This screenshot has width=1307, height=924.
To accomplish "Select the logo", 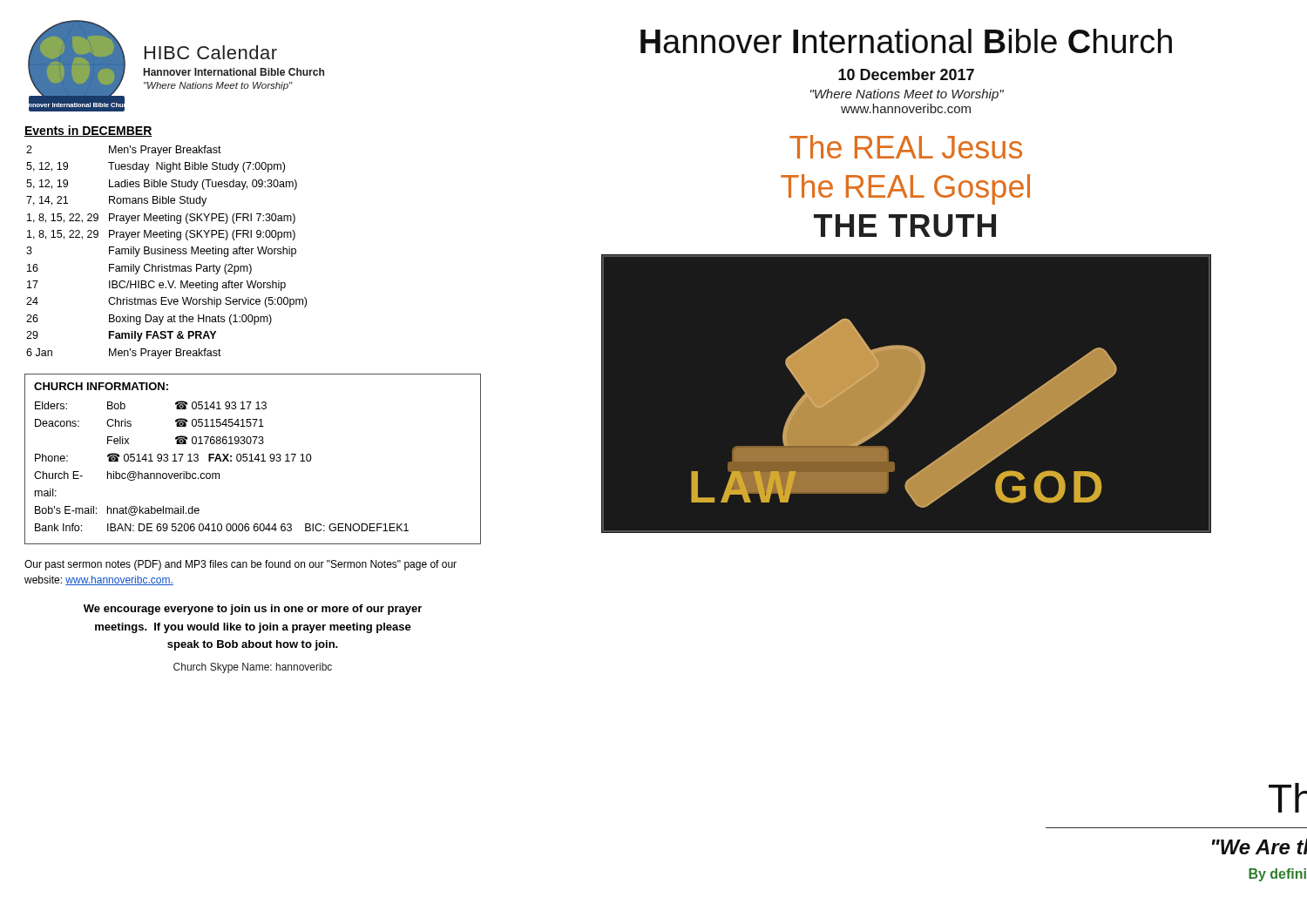I will 253,67.
